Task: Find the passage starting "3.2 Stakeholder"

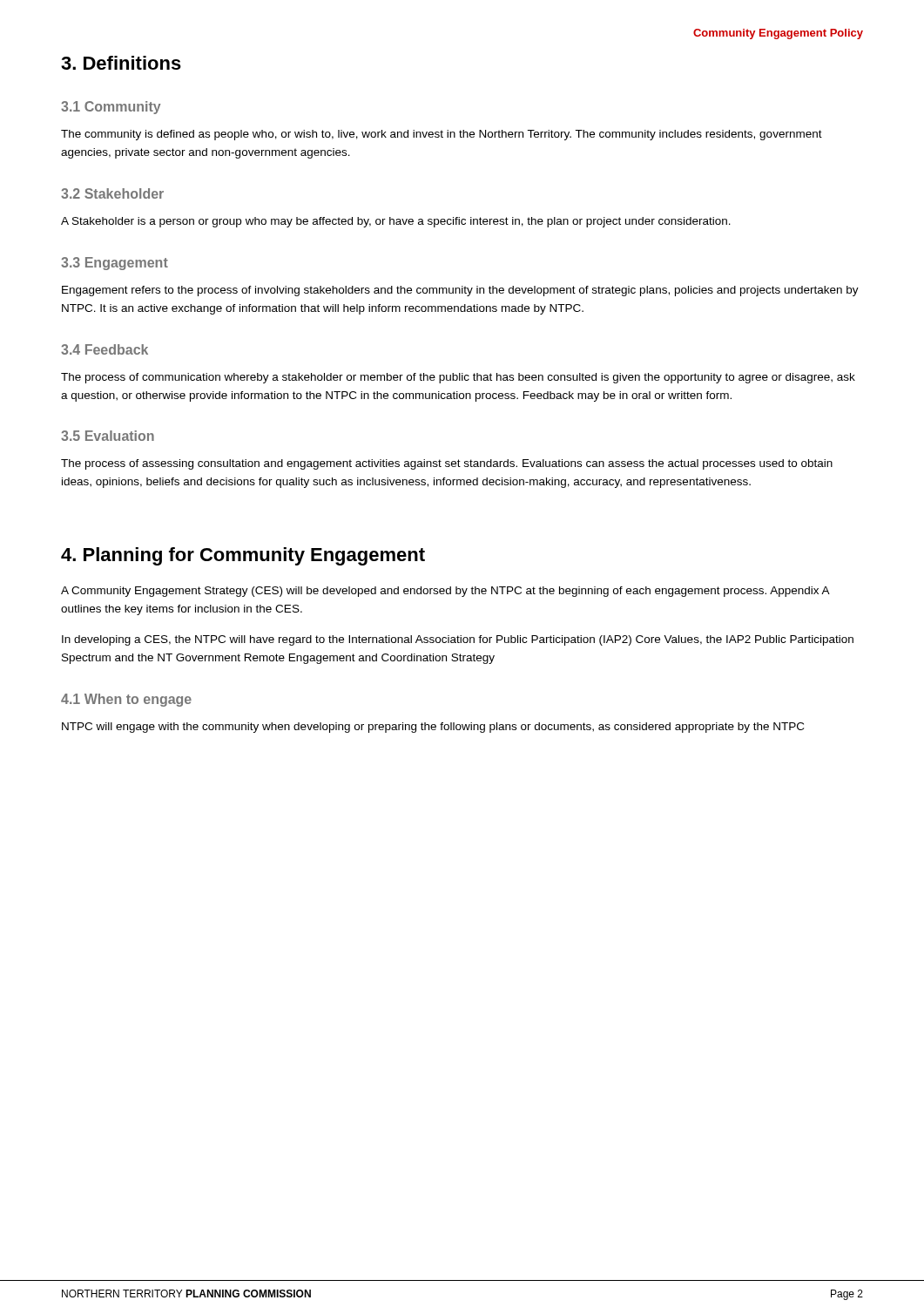Action: click(x=112, y=194)
